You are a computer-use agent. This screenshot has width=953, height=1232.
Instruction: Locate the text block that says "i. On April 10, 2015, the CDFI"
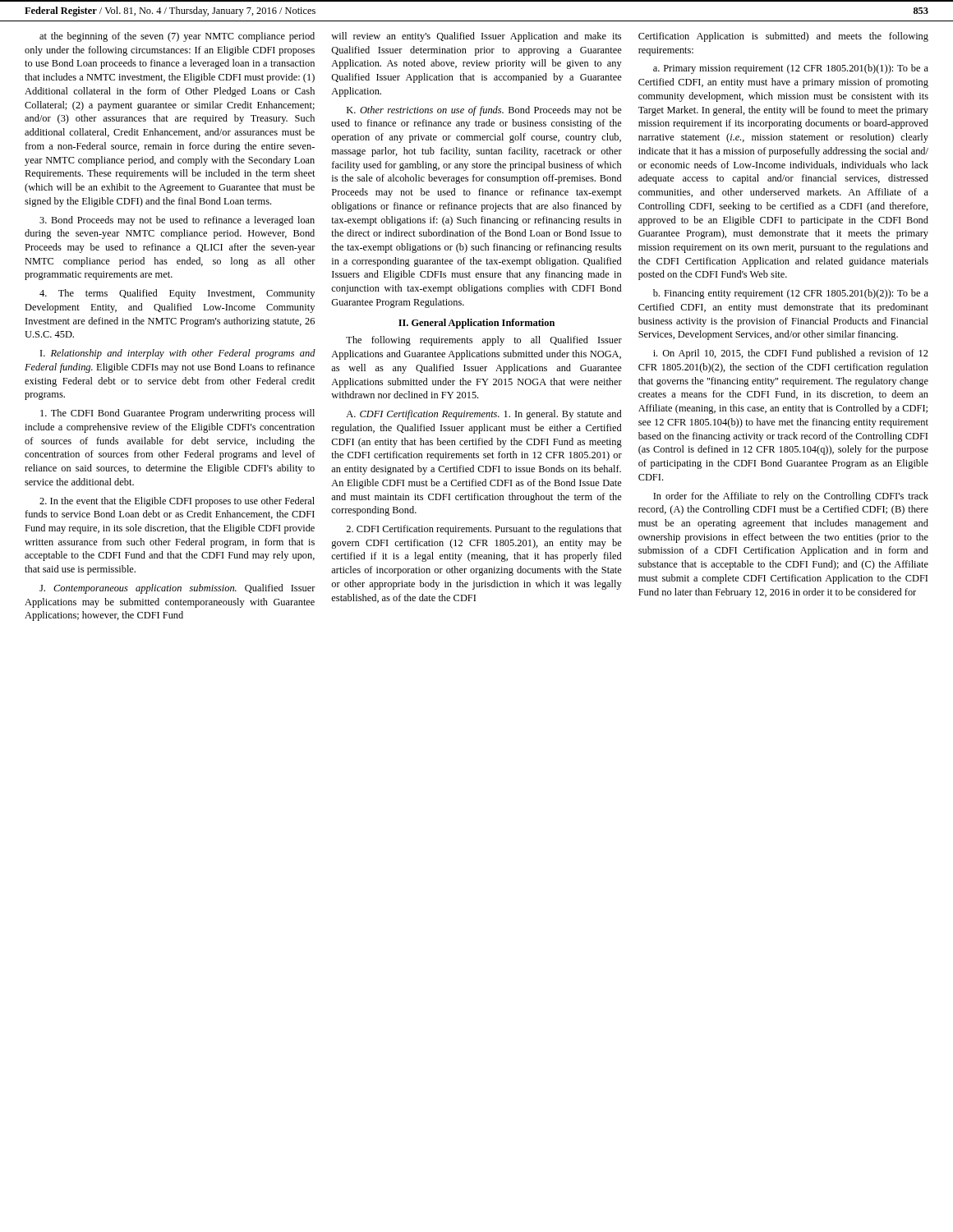[x=783, y=415]
